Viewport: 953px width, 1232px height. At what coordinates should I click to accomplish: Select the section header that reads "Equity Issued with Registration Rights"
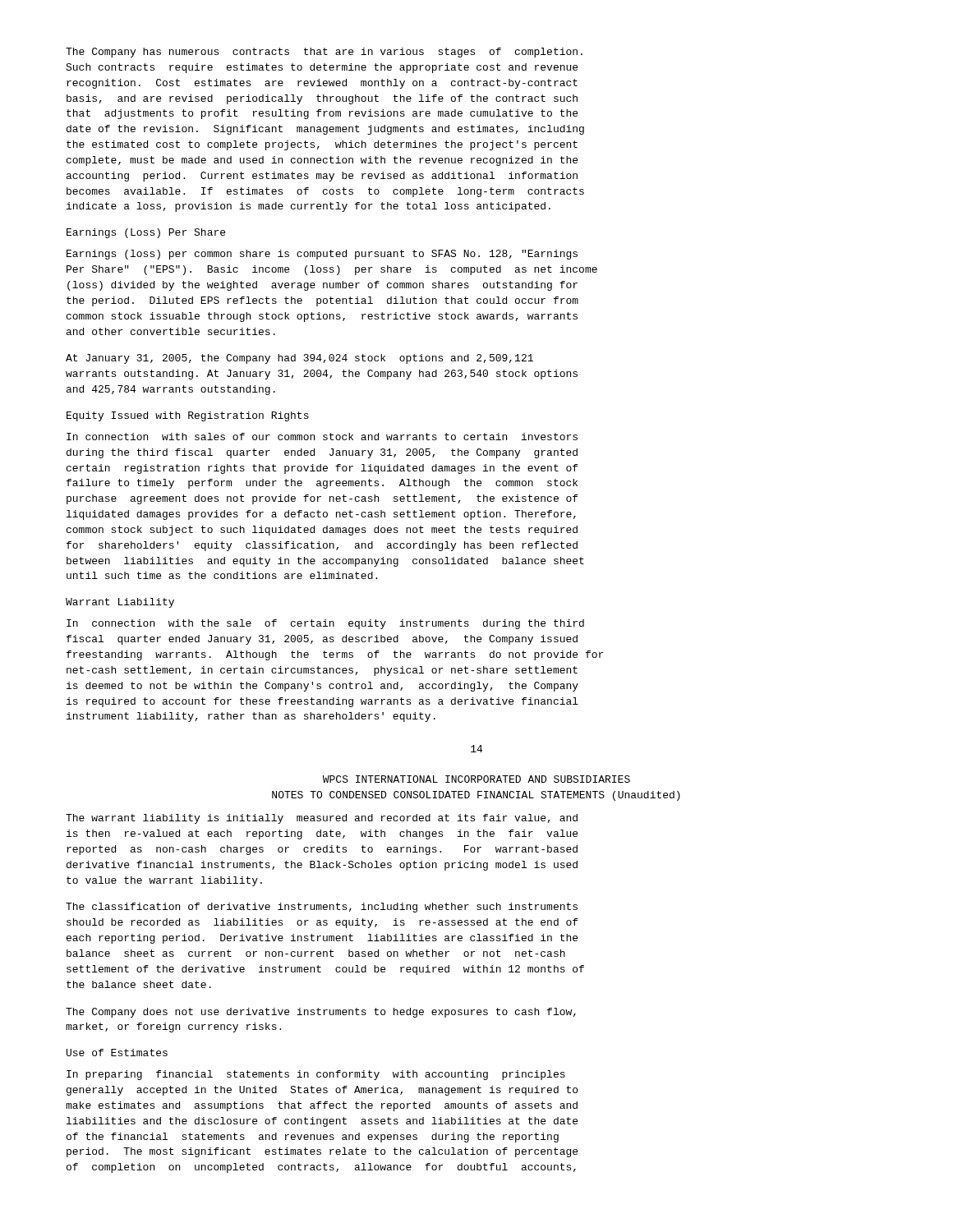188,416
